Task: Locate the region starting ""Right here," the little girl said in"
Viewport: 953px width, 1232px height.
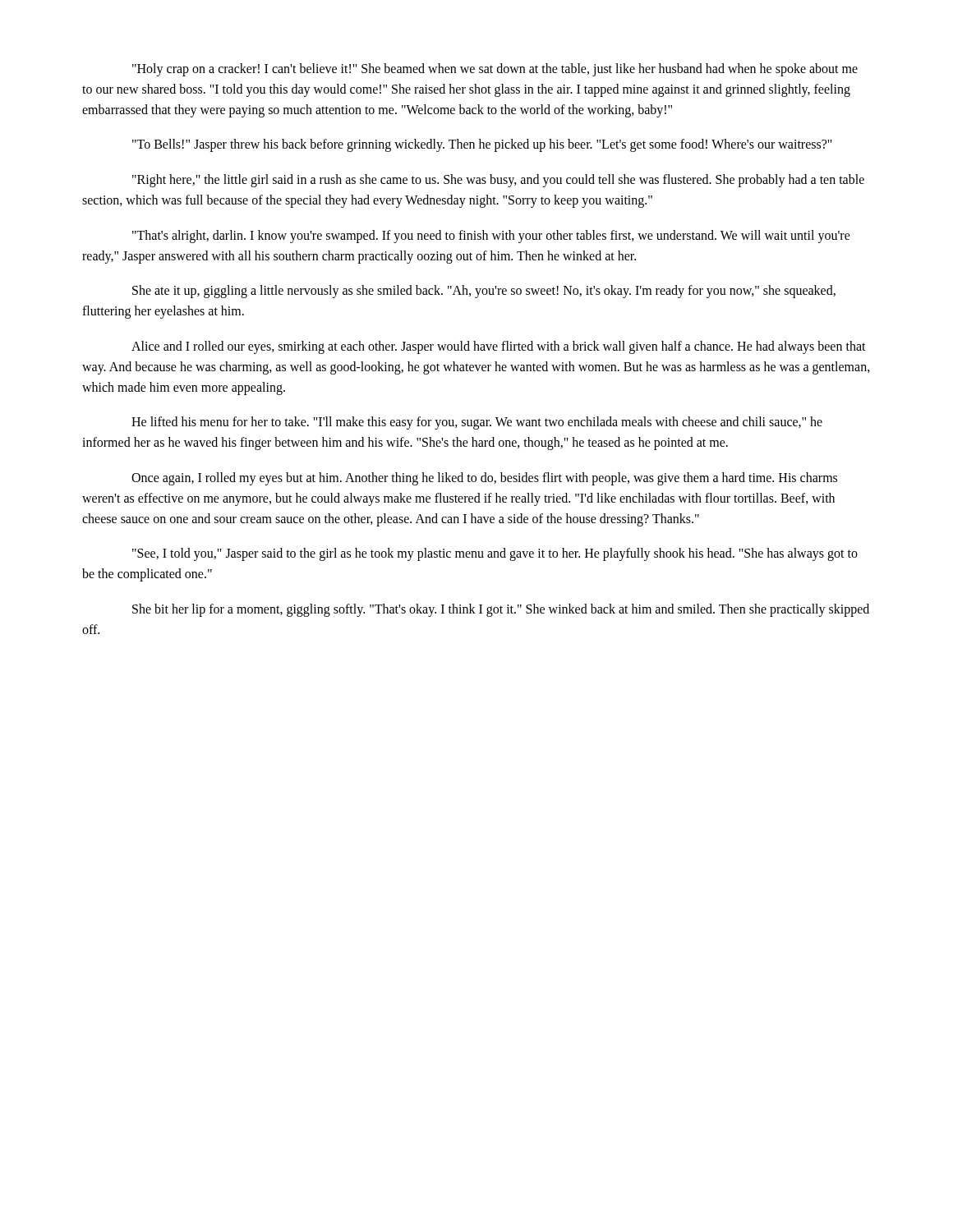Action: pos(473,190)
